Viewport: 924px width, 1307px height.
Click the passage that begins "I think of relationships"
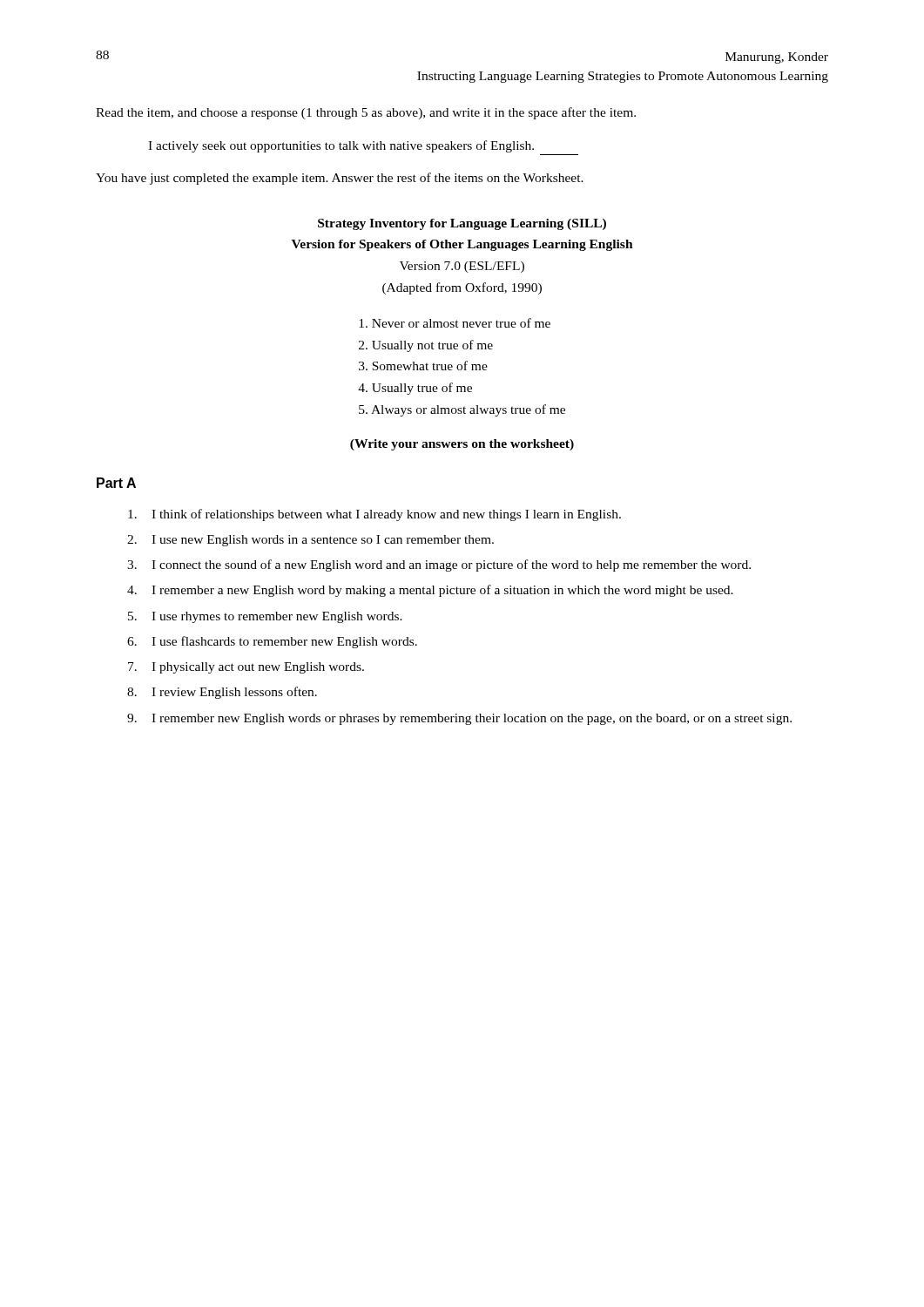coord(374,513)
